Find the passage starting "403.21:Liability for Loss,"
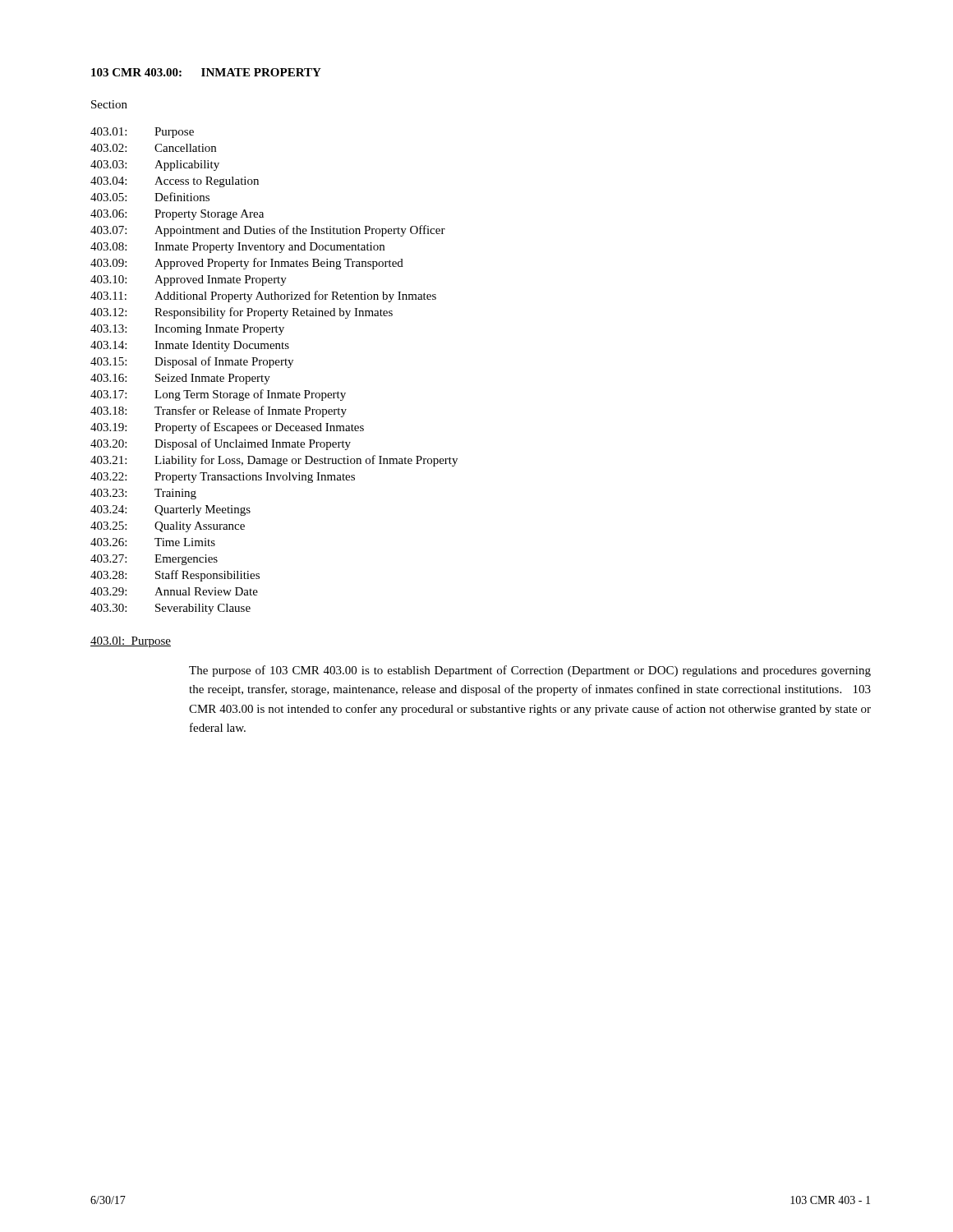The width and height of the screenshot is (953, 1232). (274, 460)
